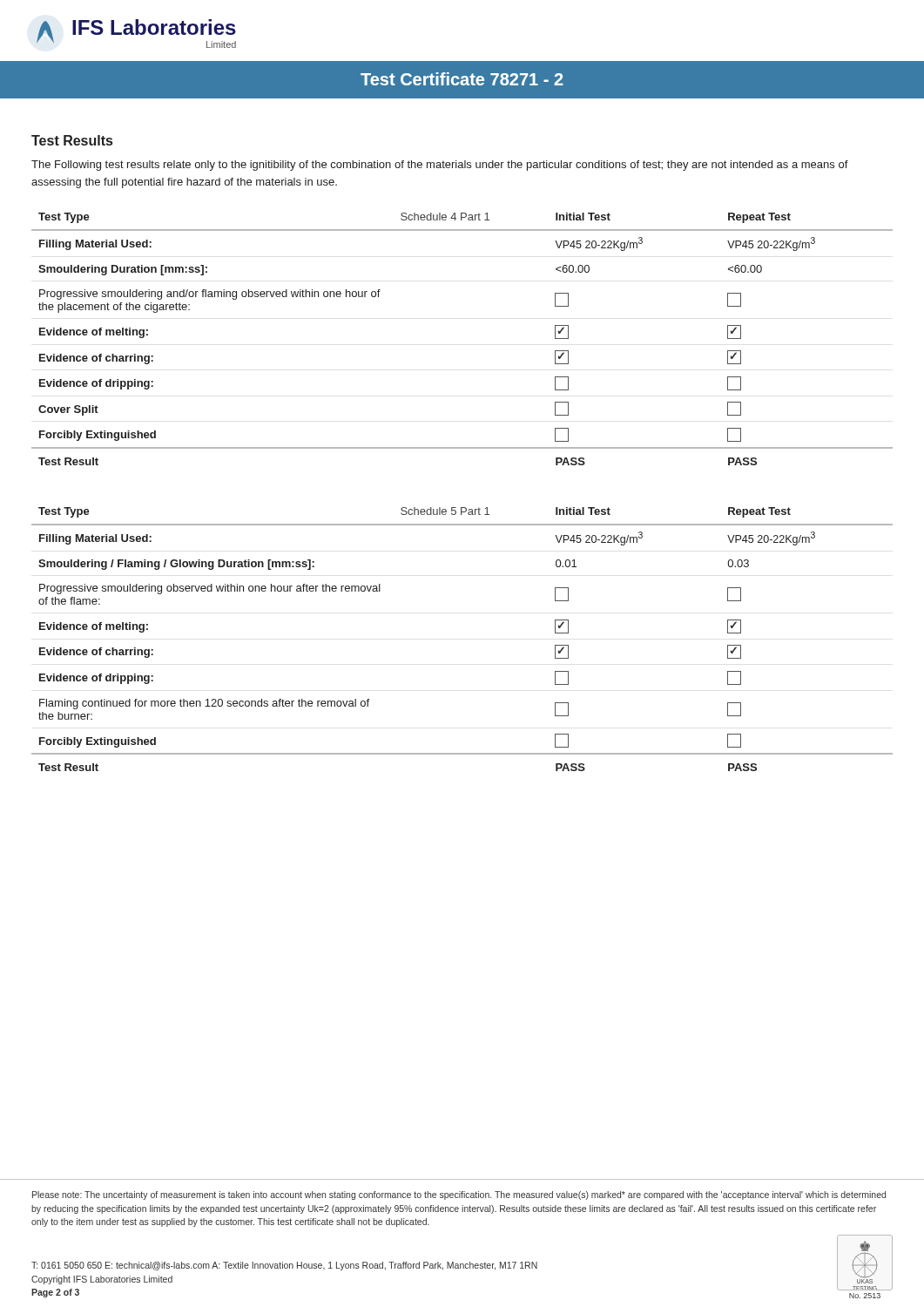Screen dimensions: 1307x924
Task: Find the section header that reads "Test Results"
Action: pyautogui.click(x=72, y=141)
